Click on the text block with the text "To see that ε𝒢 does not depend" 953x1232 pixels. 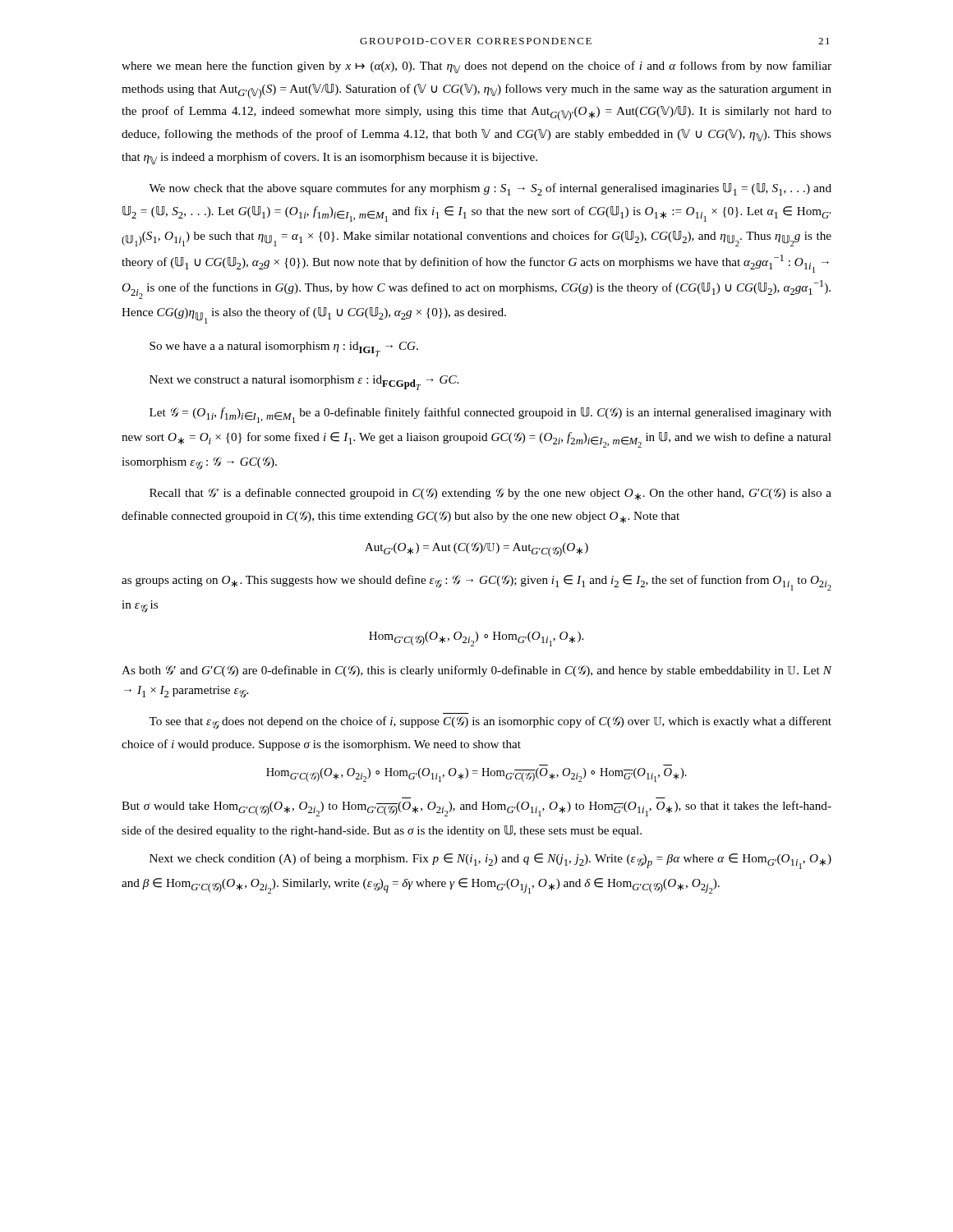pyautogui.click(x=476, y=732)
